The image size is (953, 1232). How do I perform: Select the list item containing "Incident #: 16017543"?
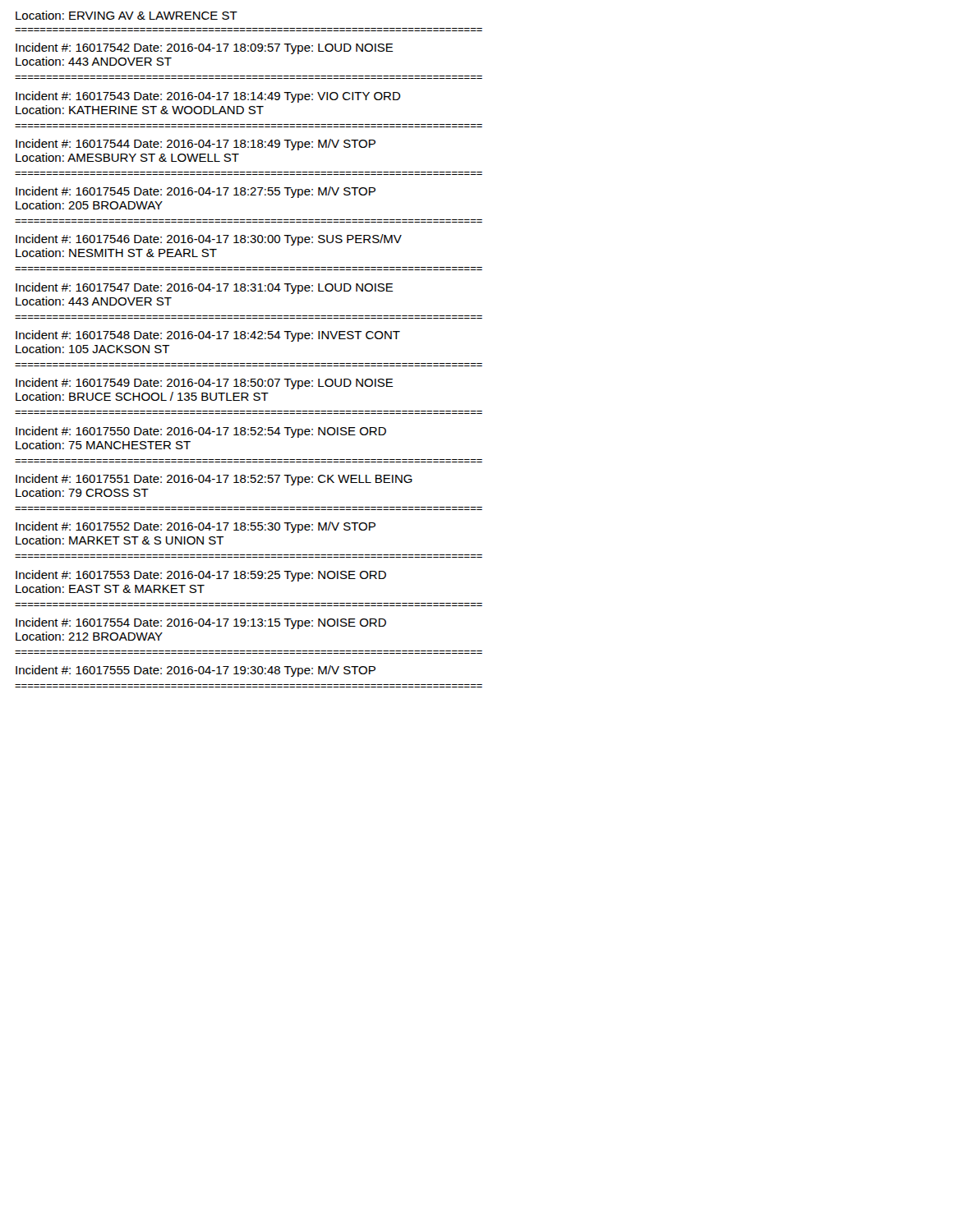[x=208, y=97]
